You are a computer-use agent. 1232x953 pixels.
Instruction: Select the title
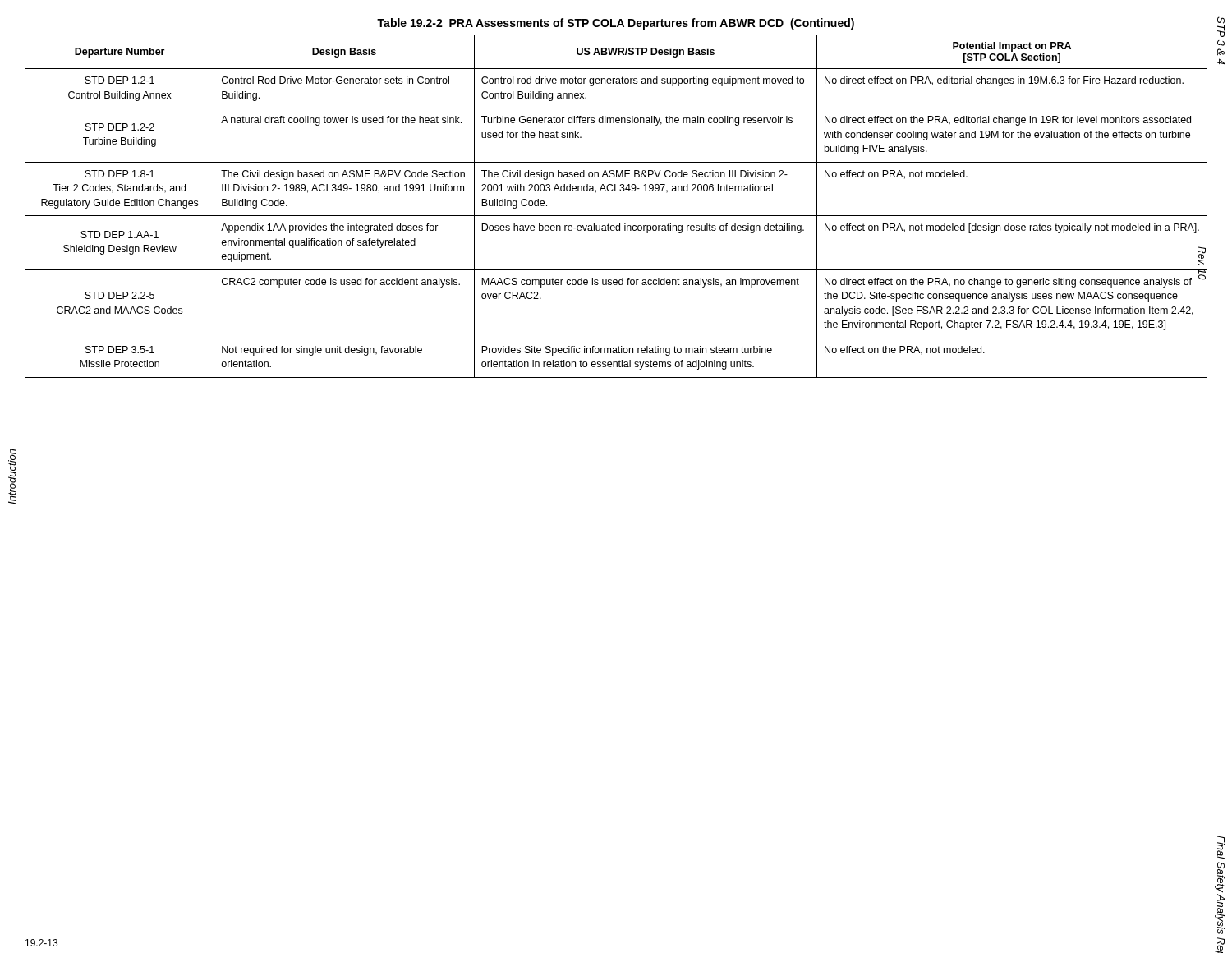pos(616,23)
